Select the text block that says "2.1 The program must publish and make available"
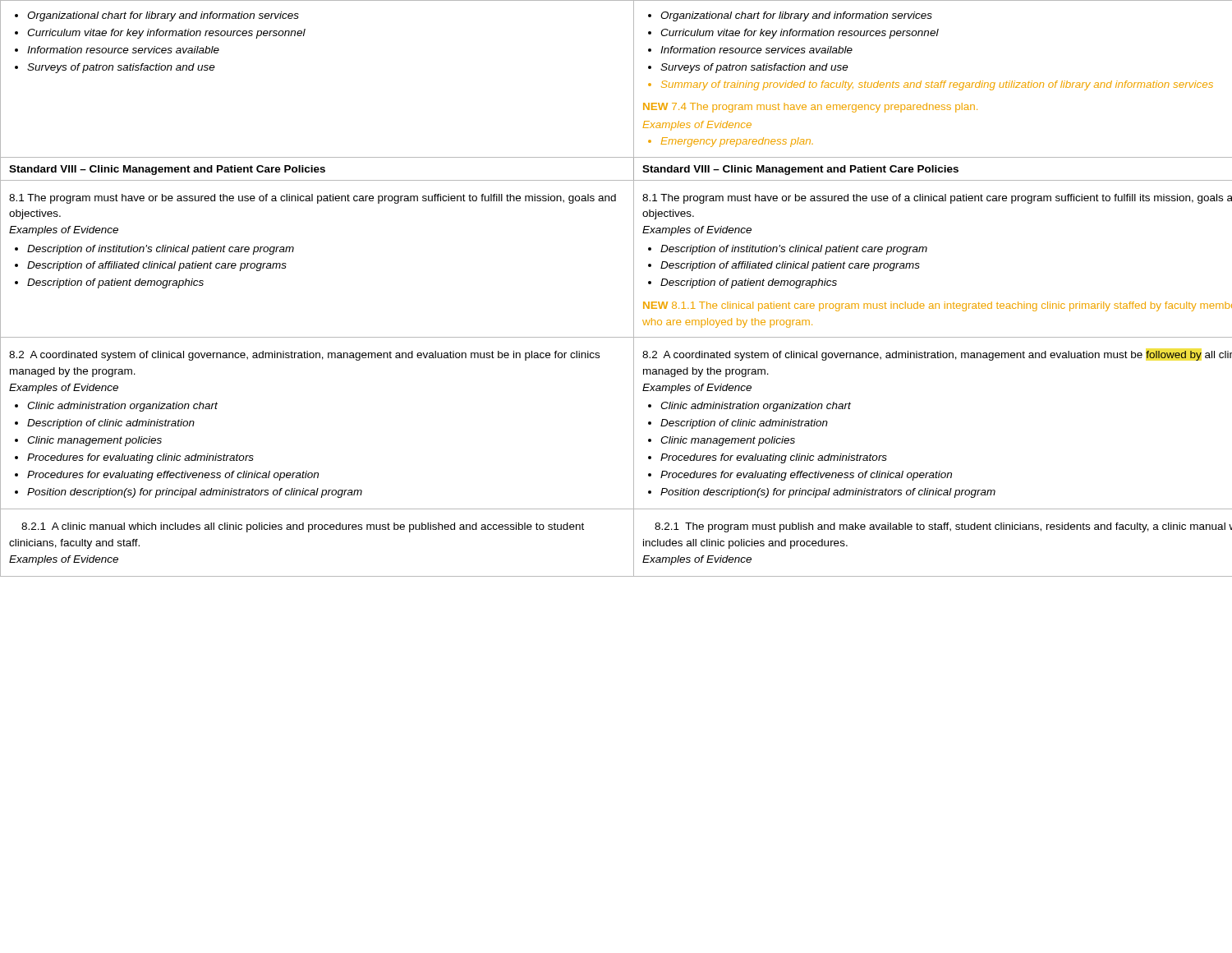 click(943, 527)
